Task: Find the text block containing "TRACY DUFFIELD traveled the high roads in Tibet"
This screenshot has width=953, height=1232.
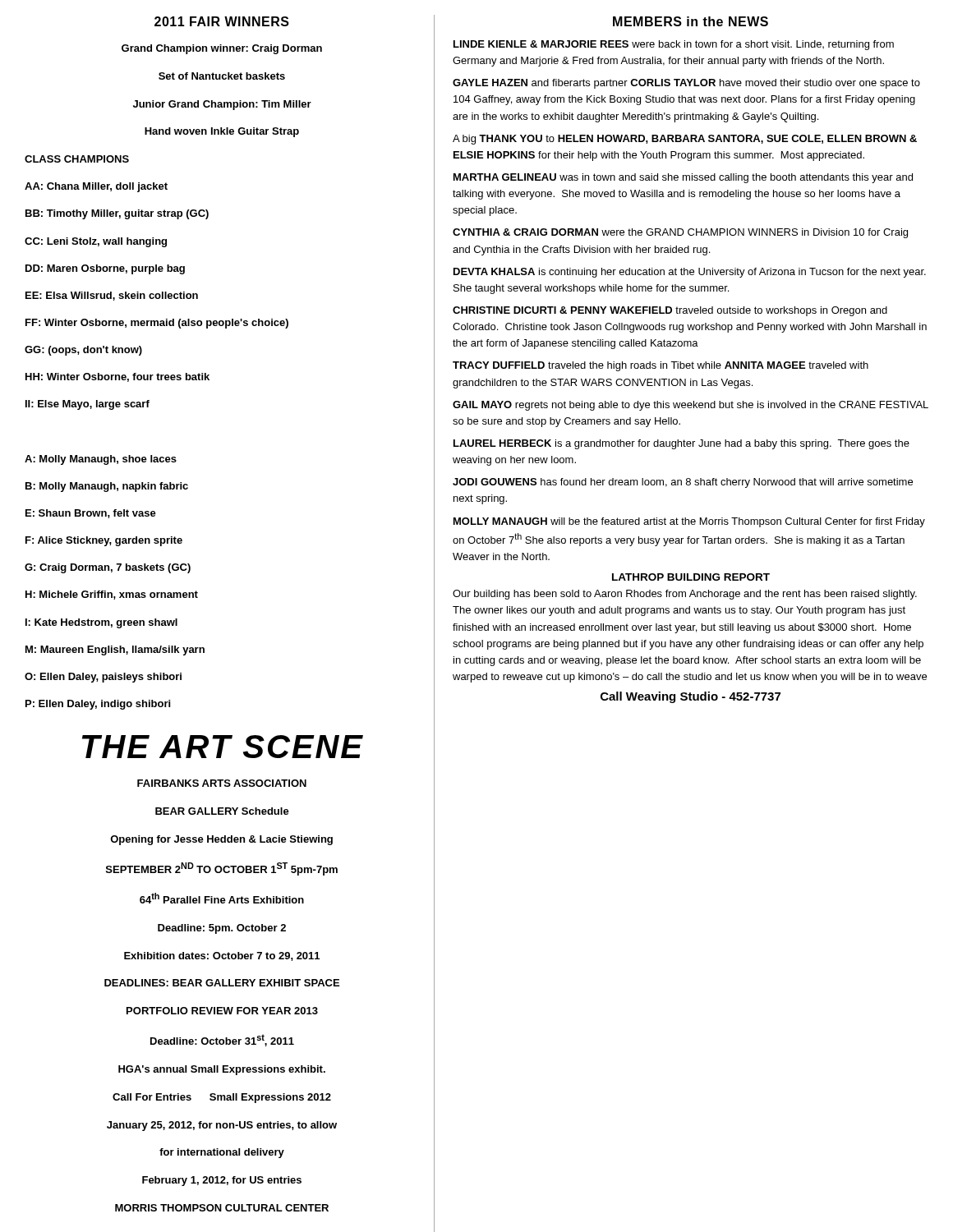Action: [661, 374]
